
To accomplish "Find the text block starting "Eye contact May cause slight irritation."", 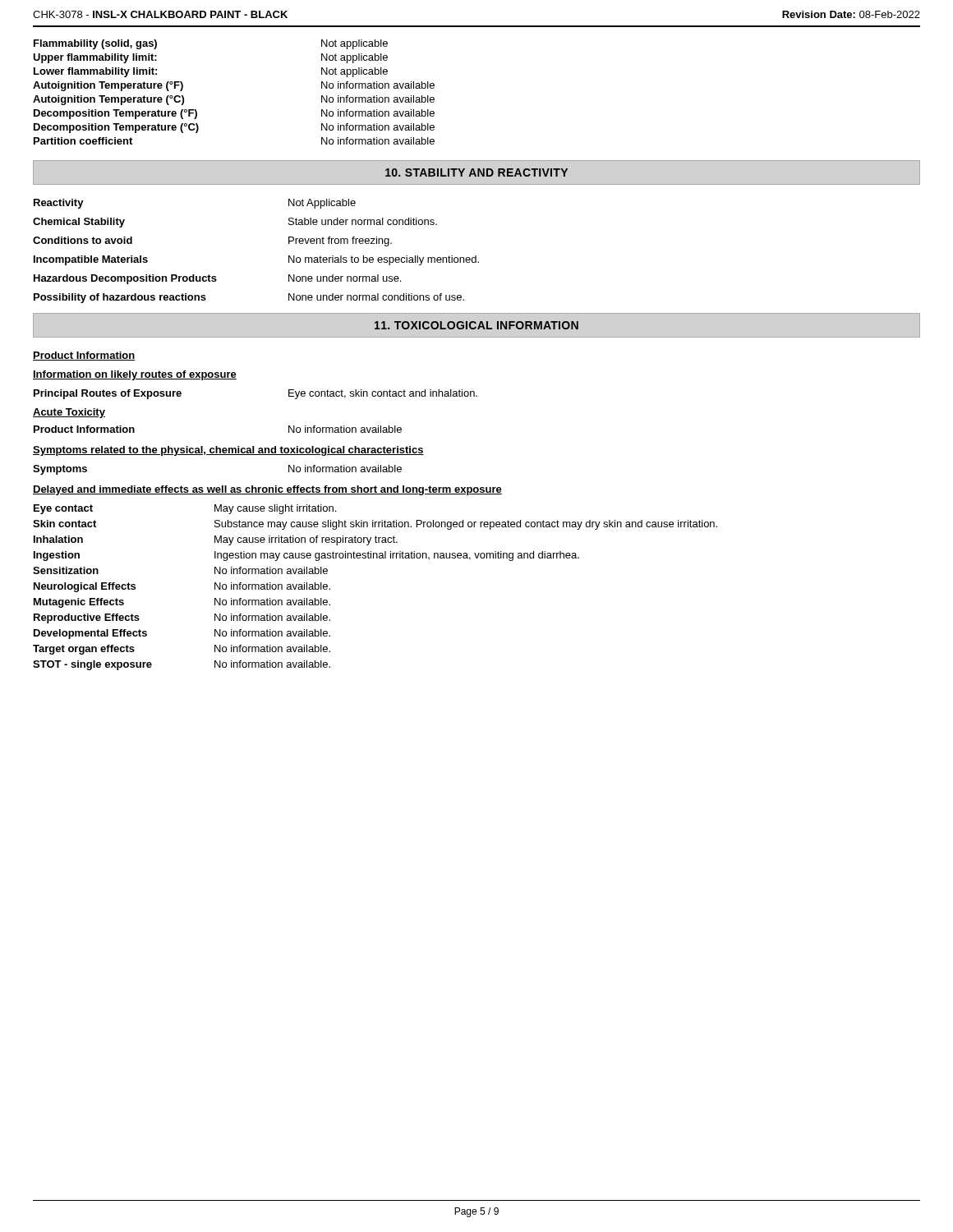I will 61,509.
